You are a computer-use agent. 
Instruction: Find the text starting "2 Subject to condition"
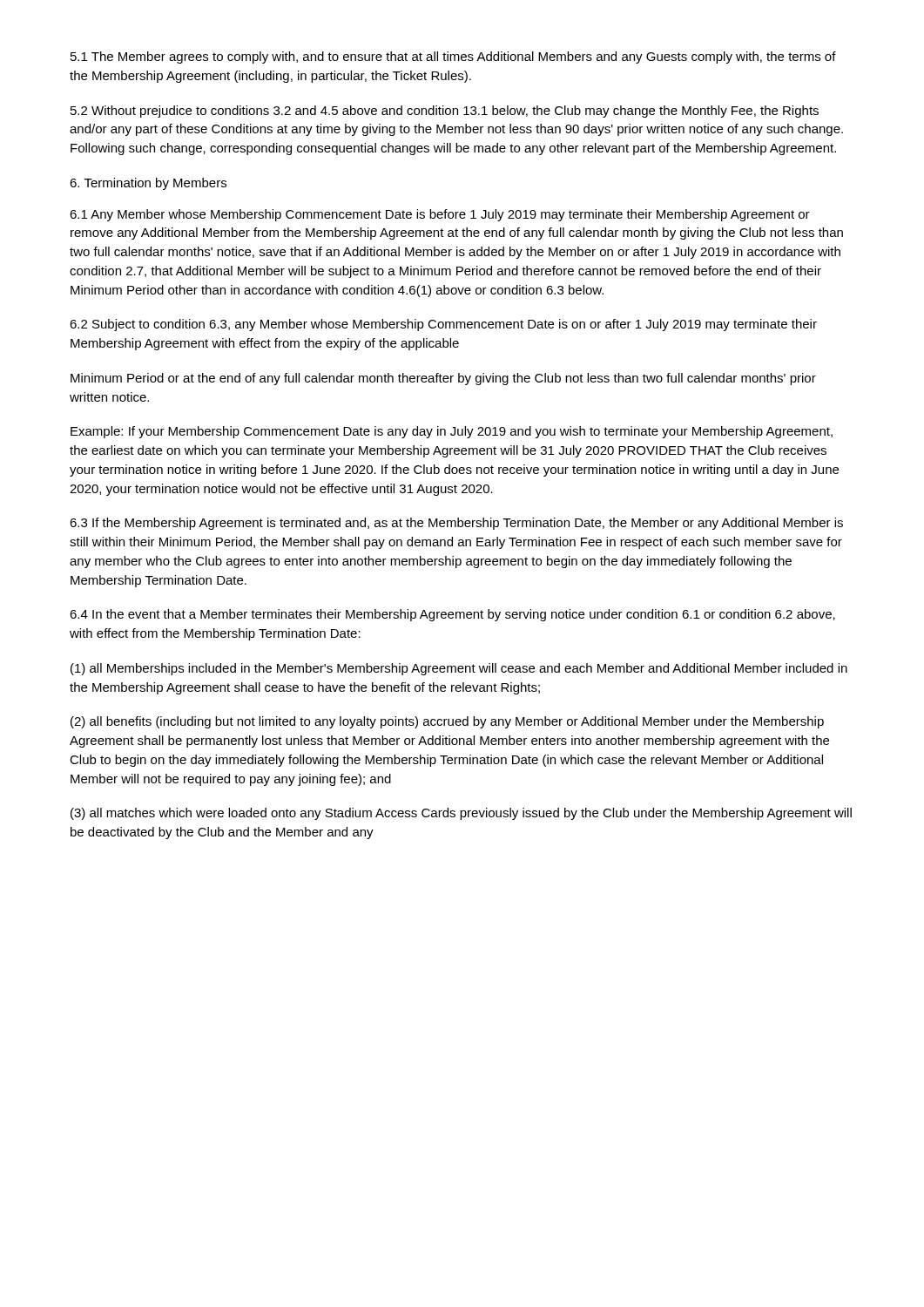443,333
